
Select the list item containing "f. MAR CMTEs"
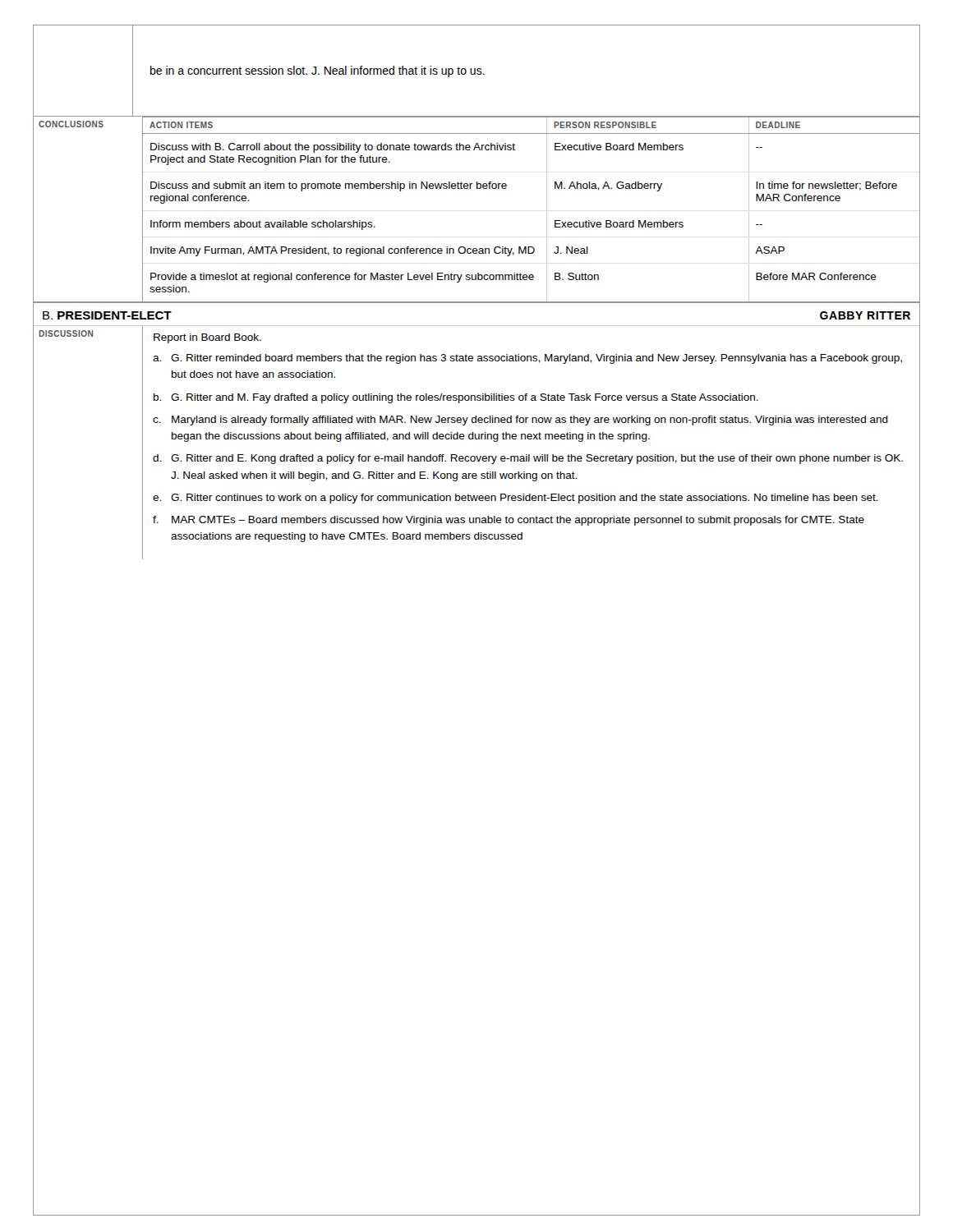(531, 528)
